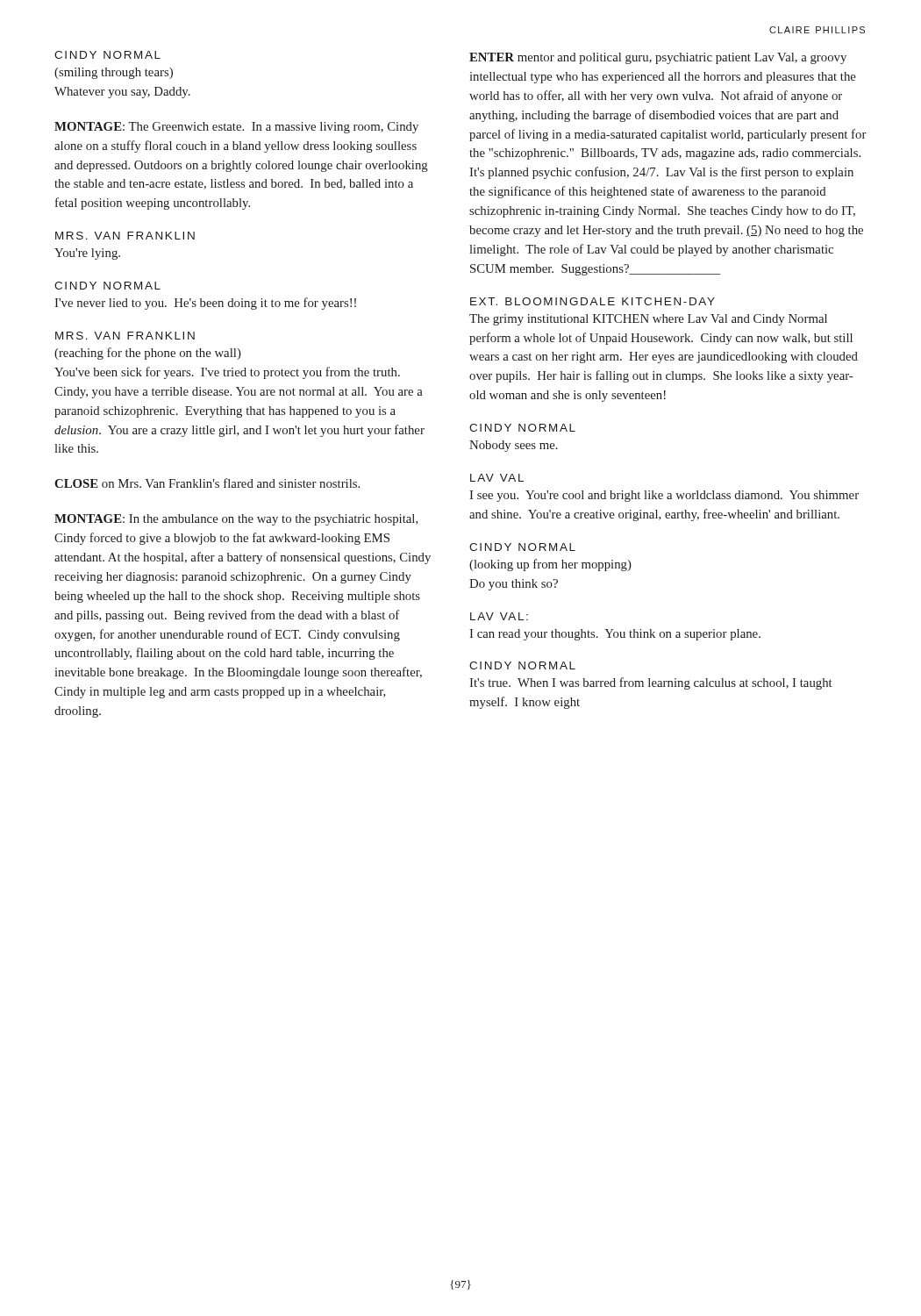
Task: Locate the block of text that opens with "CLOSE on Mrs. Van"
Action: (208, 484)
